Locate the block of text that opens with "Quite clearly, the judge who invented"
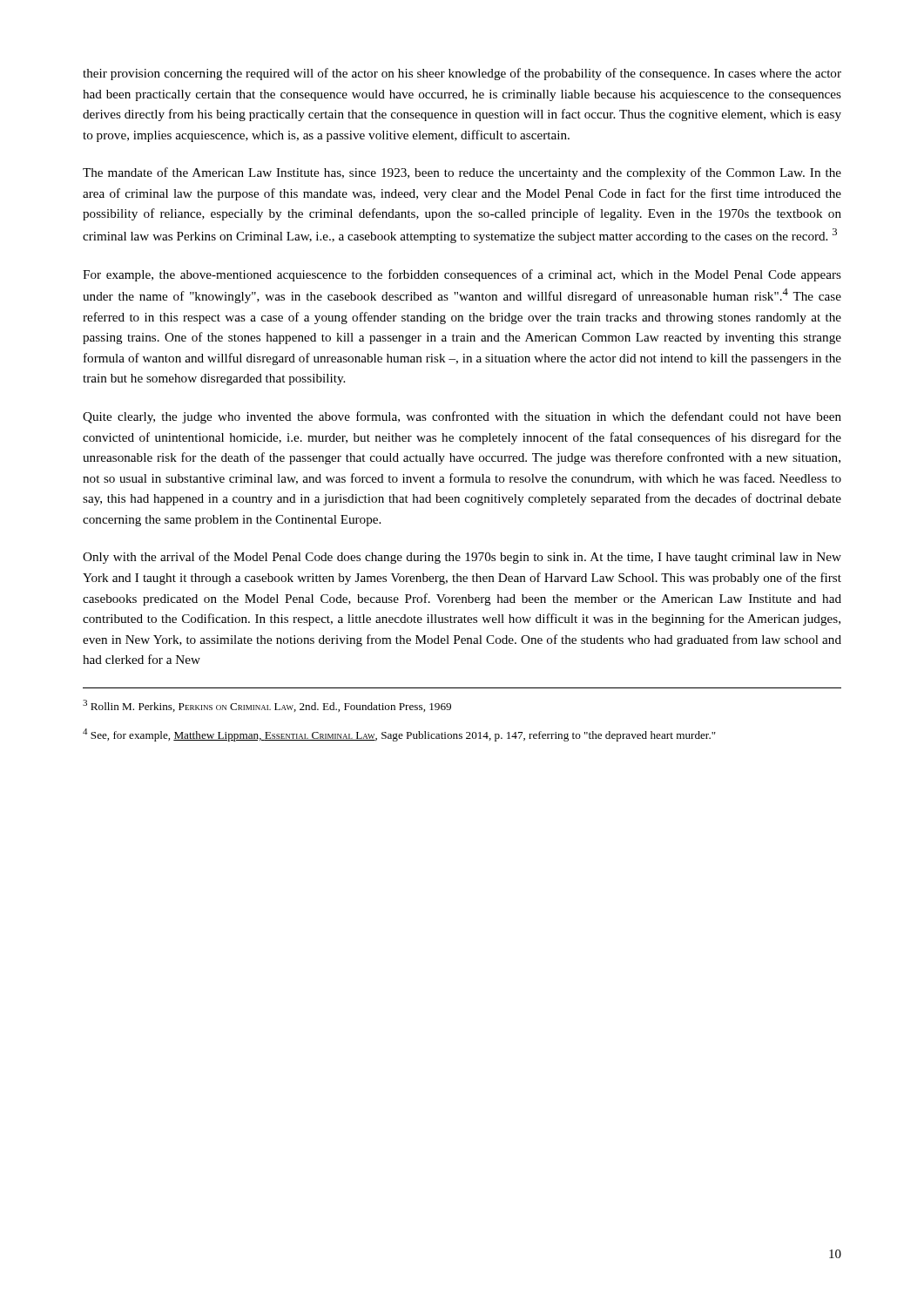The image size is (924, 1307). [462, 467]
